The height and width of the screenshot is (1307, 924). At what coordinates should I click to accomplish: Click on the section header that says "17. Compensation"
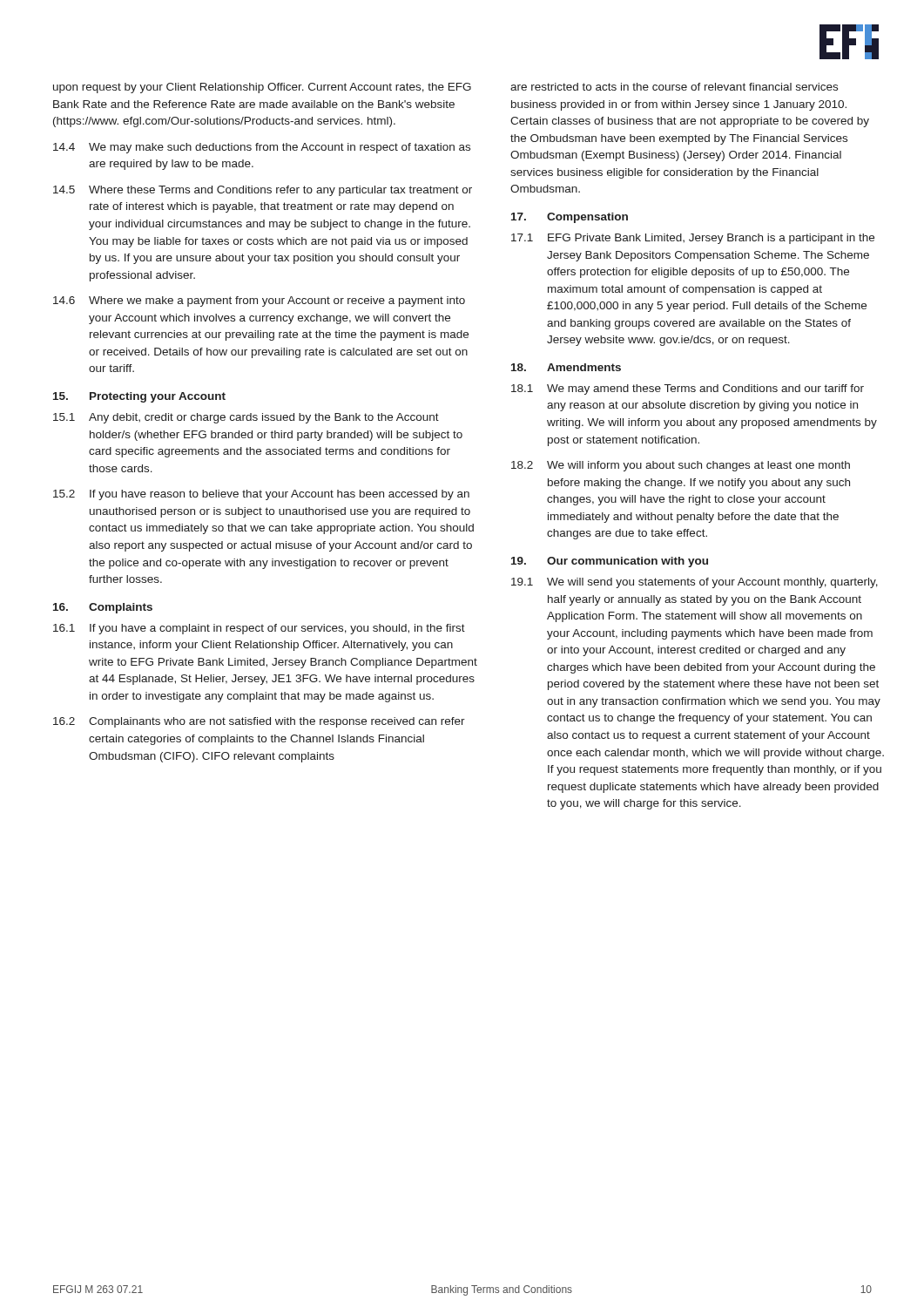(569, 216)
